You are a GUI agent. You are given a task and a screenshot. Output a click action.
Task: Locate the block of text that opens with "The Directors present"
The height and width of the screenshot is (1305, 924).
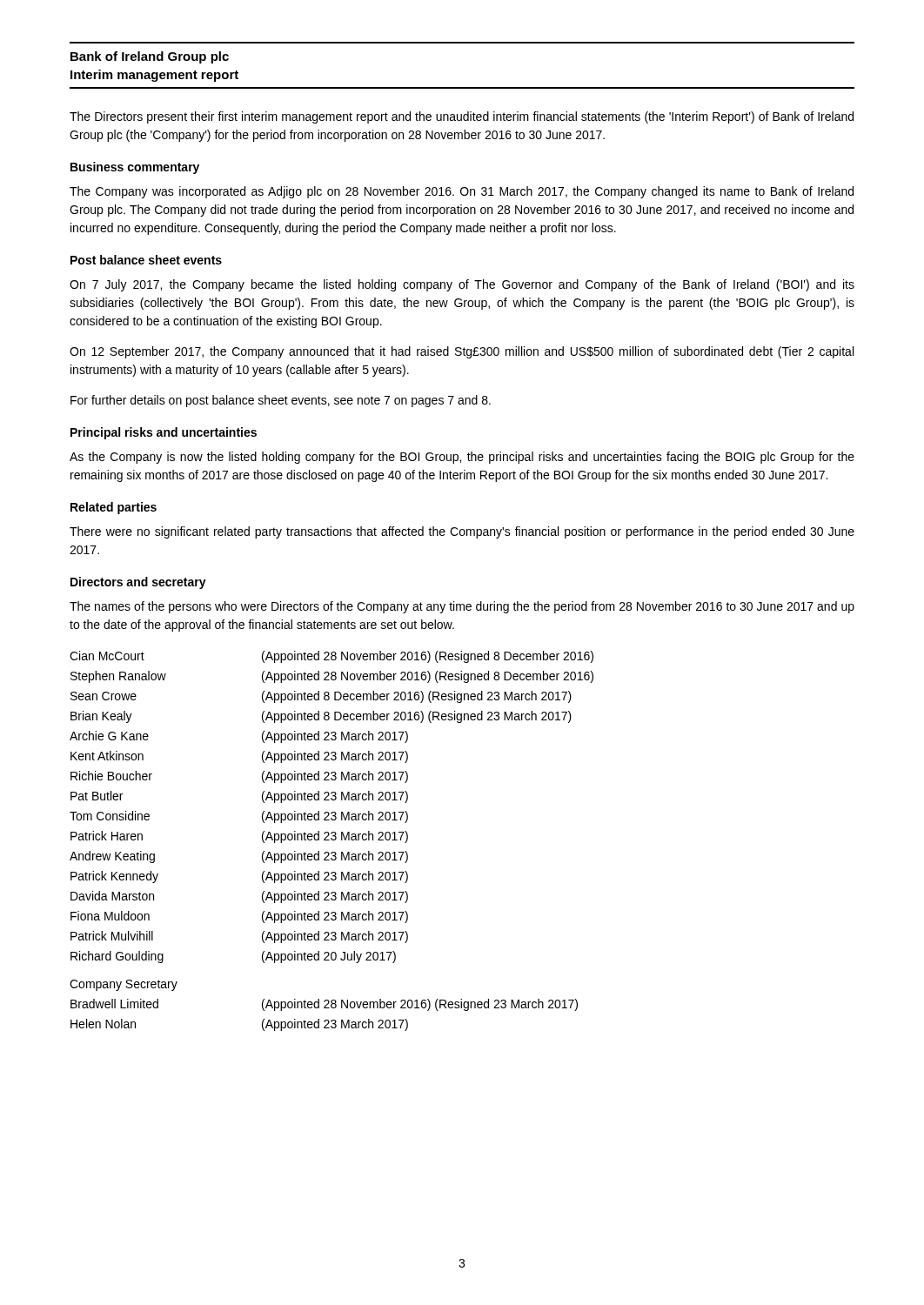(462, 126)
